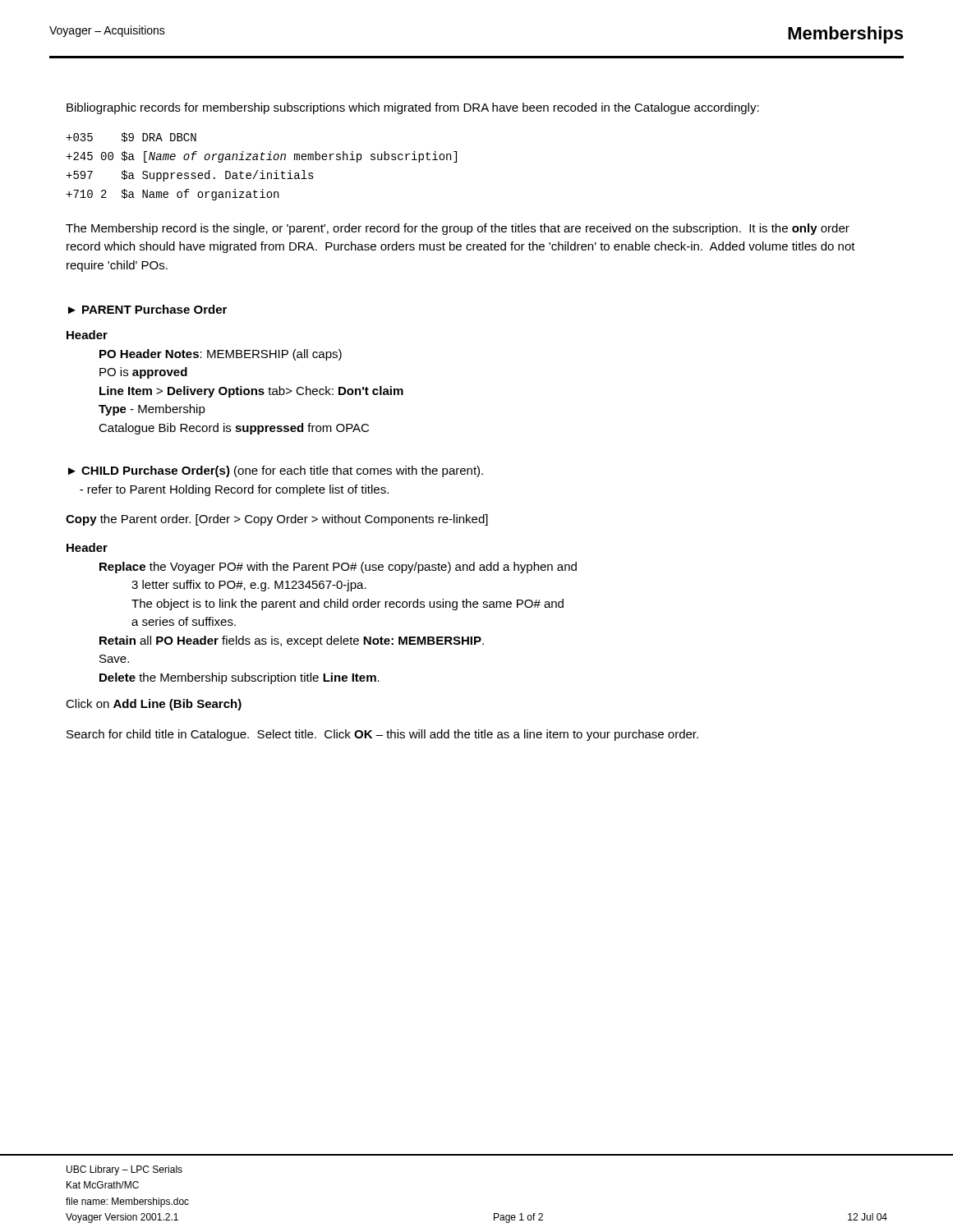The height and width of the screenshot is (1232, 953).
Task: Find the block starting "Click on Add Line (Bib Search)"
Action: [154, 704]
